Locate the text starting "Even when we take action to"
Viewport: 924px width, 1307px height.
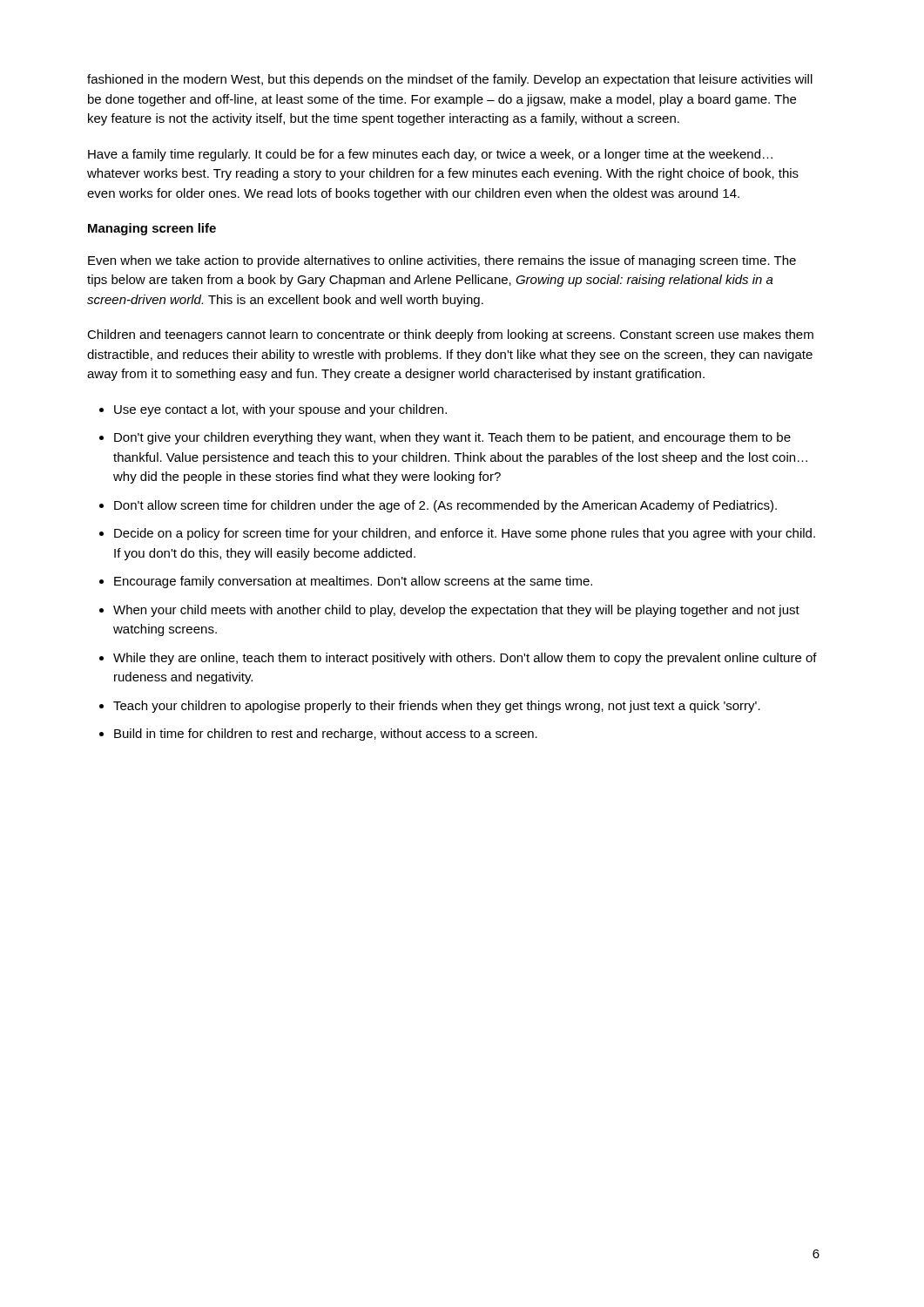point(442,279)
